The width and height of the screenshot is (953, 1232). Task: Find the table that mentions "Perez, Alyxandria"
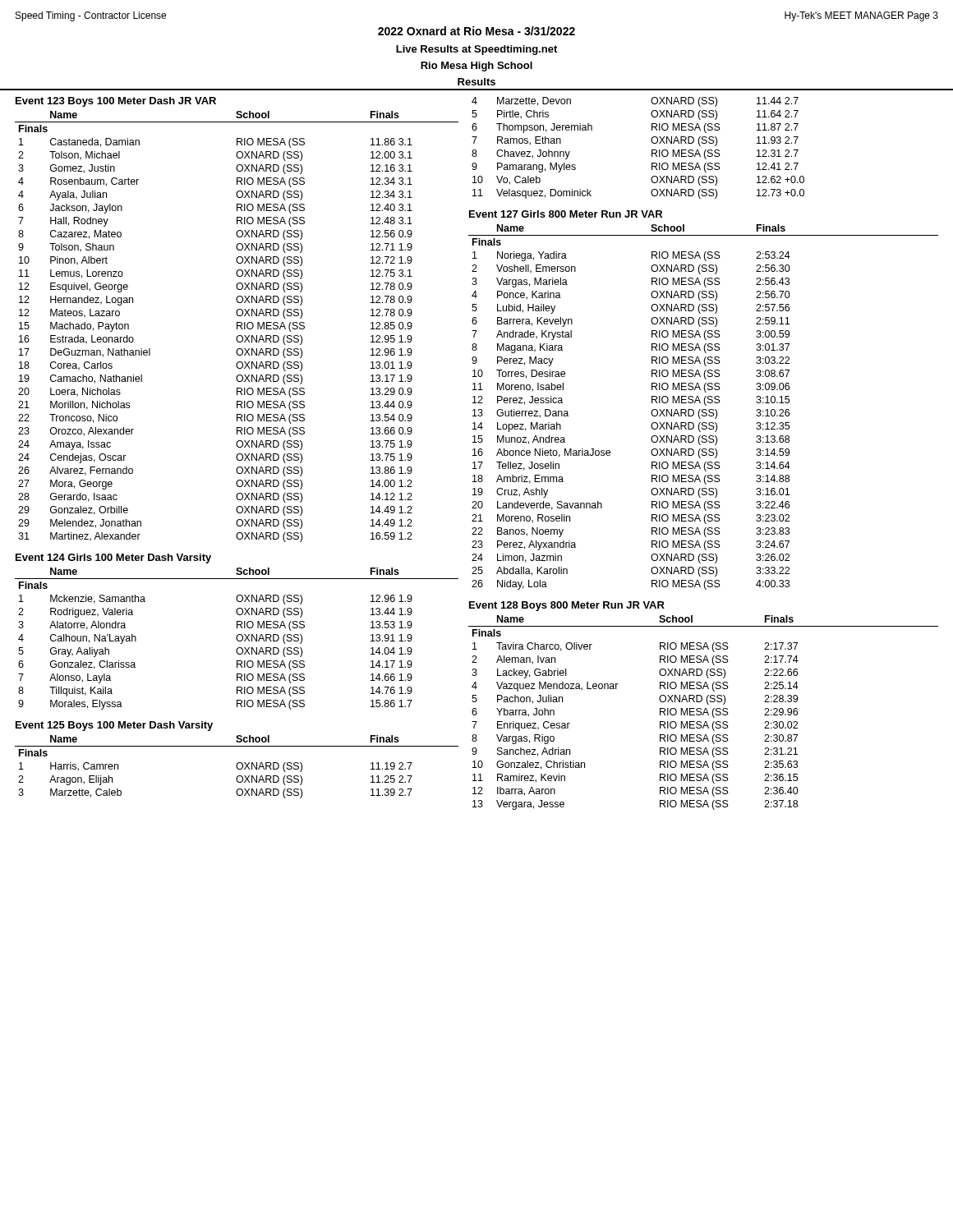pyautogui.click(x=703, y=406)
